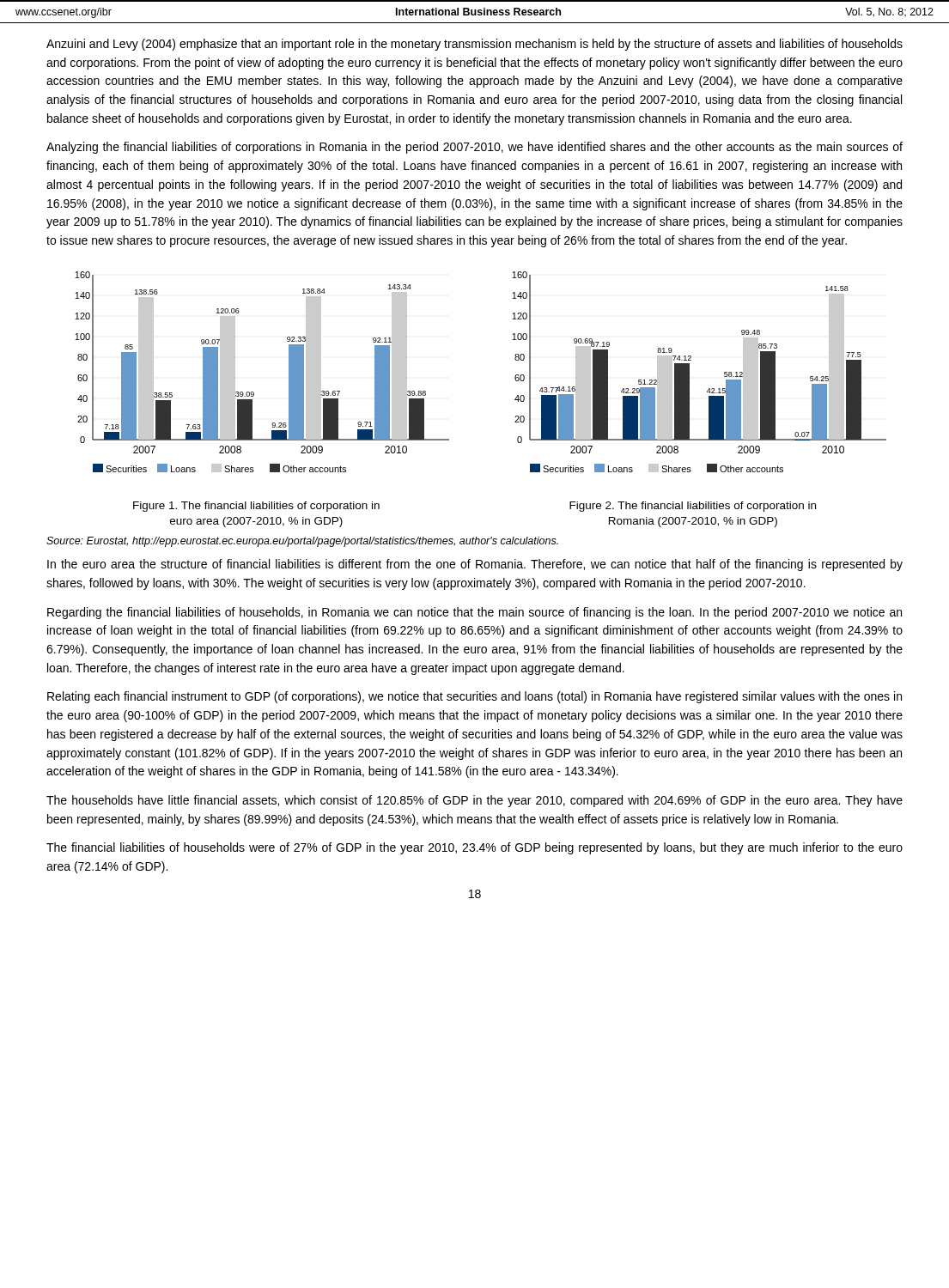This screenshot has height=1288, width=949.
Task: Click the passage that begins "Relating each financial"
Action: [474, 735]
